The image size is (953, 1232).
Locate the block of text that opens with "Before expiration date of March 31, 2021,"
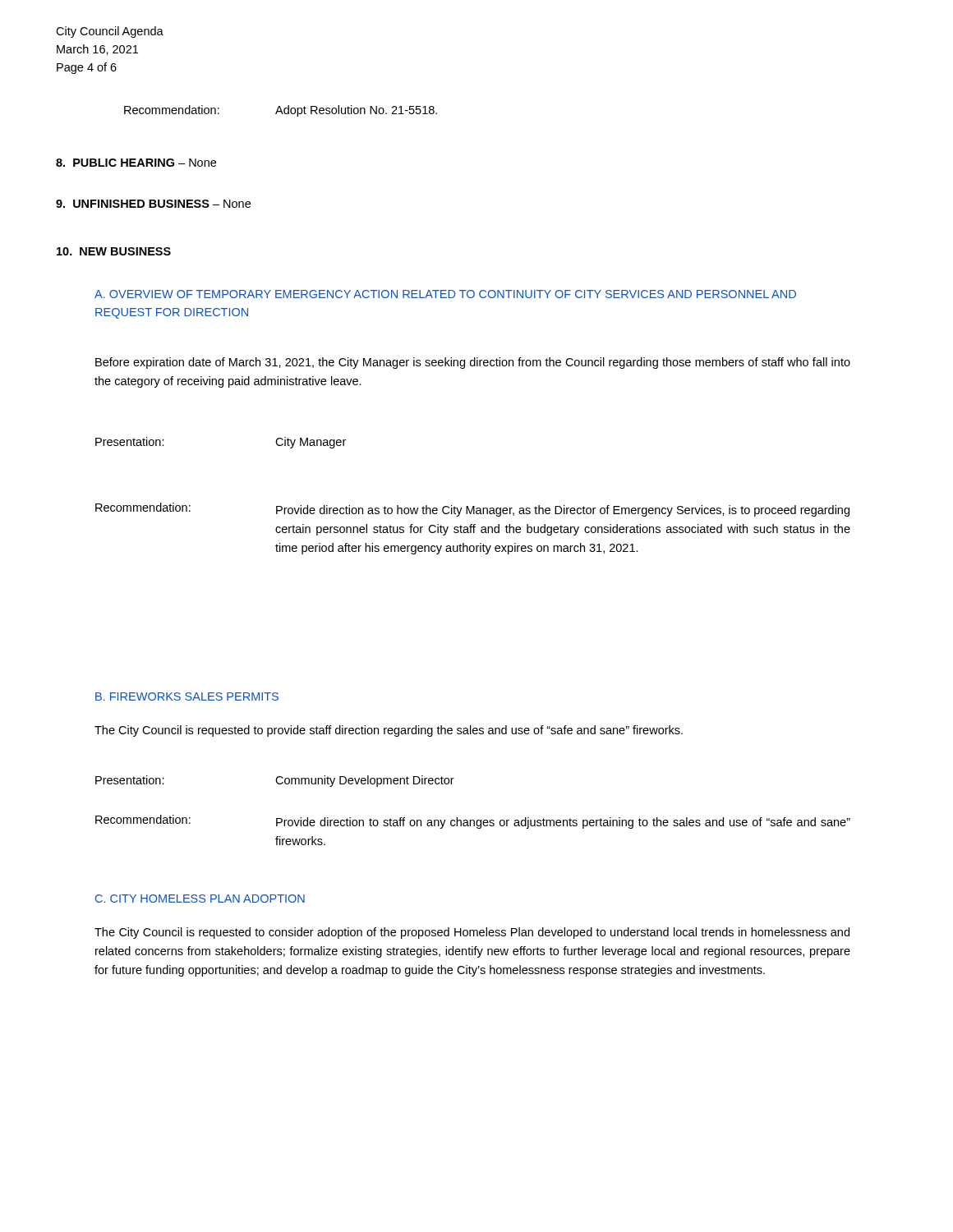point(472,372)
